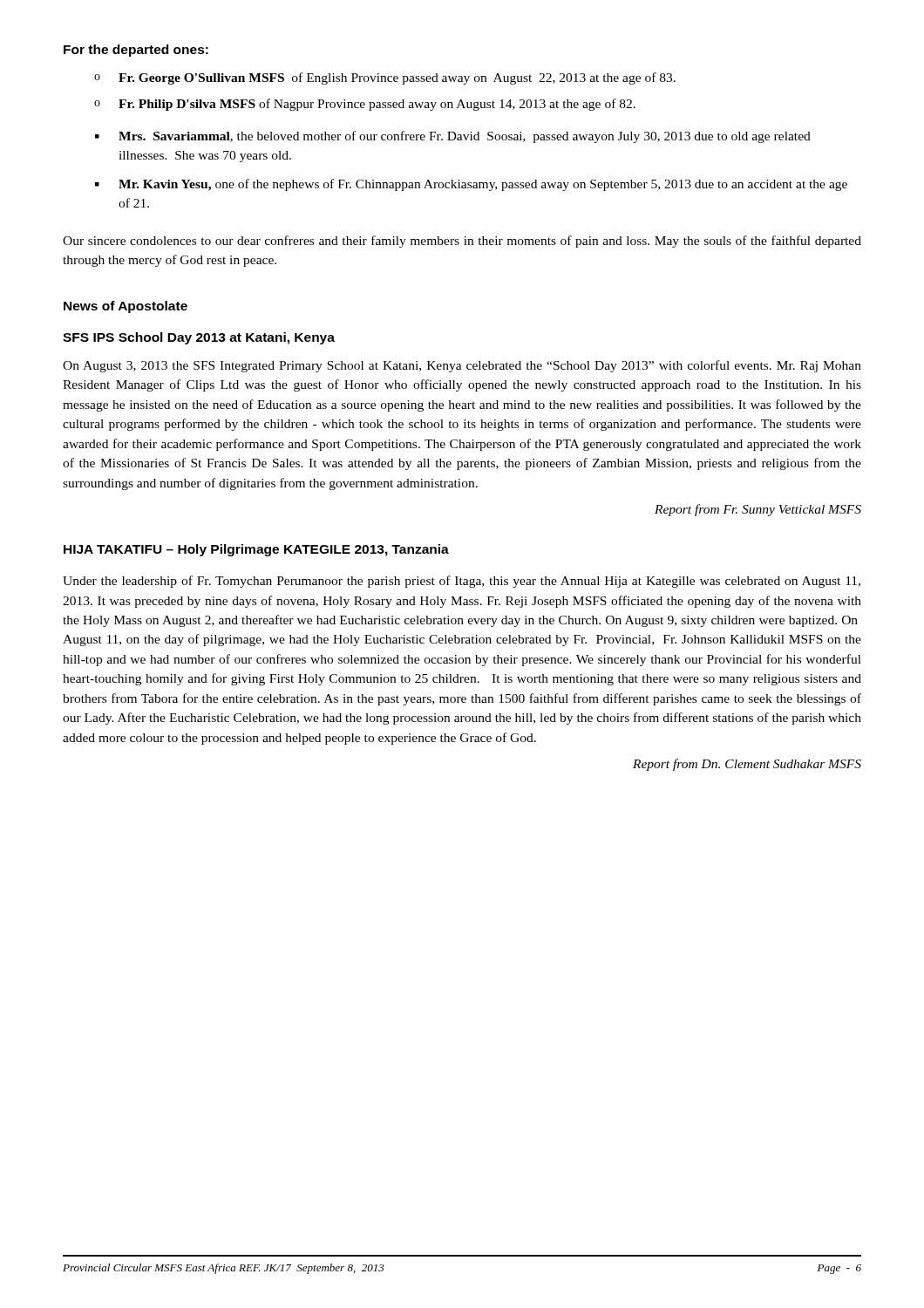
Task: Navigate to the element starting "▪ Mr. Kavin Yesu, one of the"
Action: pyautogui.click(x=478, y=194)
